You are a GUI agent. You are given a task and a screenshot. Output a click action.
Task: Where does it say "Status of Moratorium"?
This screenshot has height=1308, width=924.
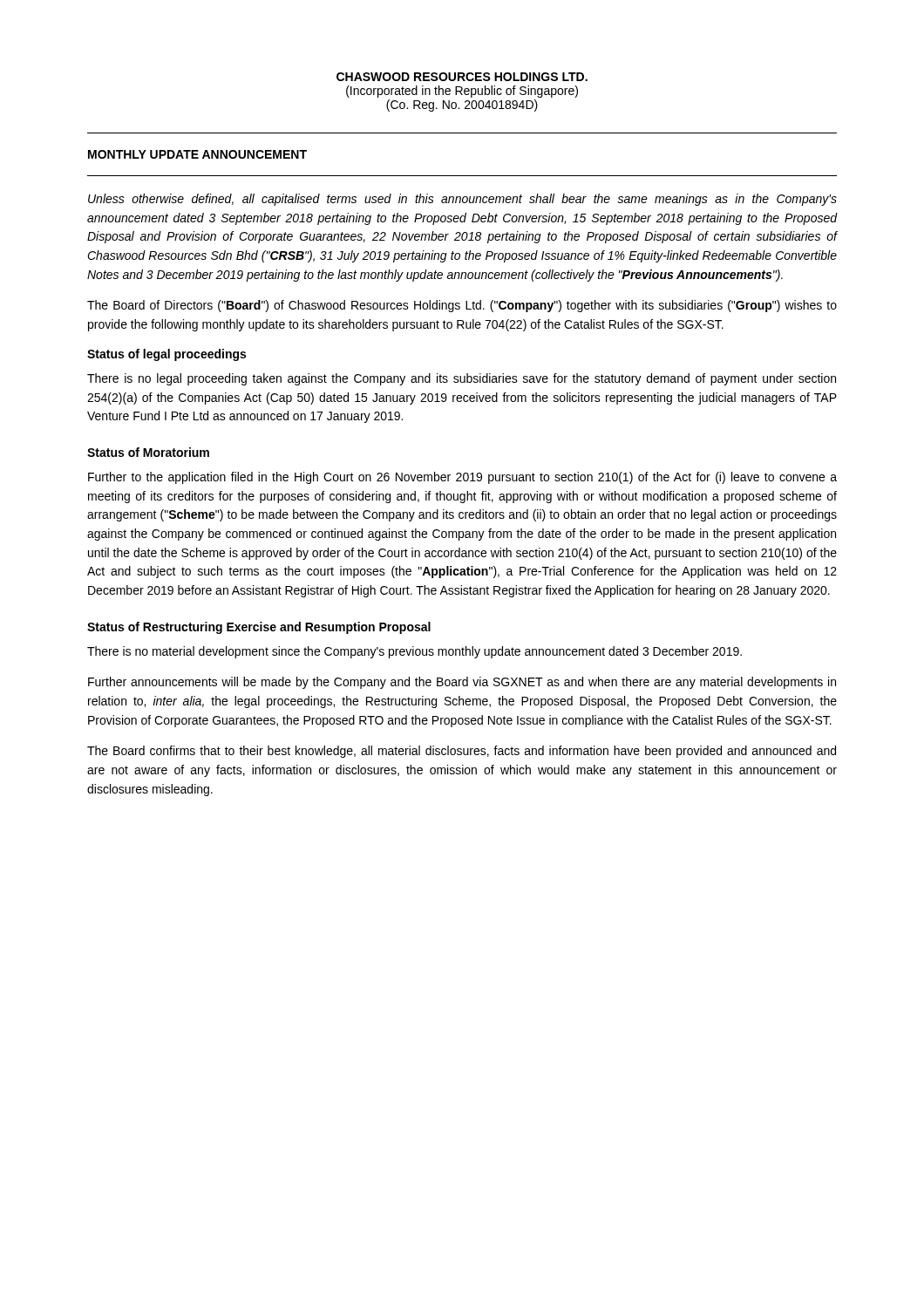click(x=149, y=452)
